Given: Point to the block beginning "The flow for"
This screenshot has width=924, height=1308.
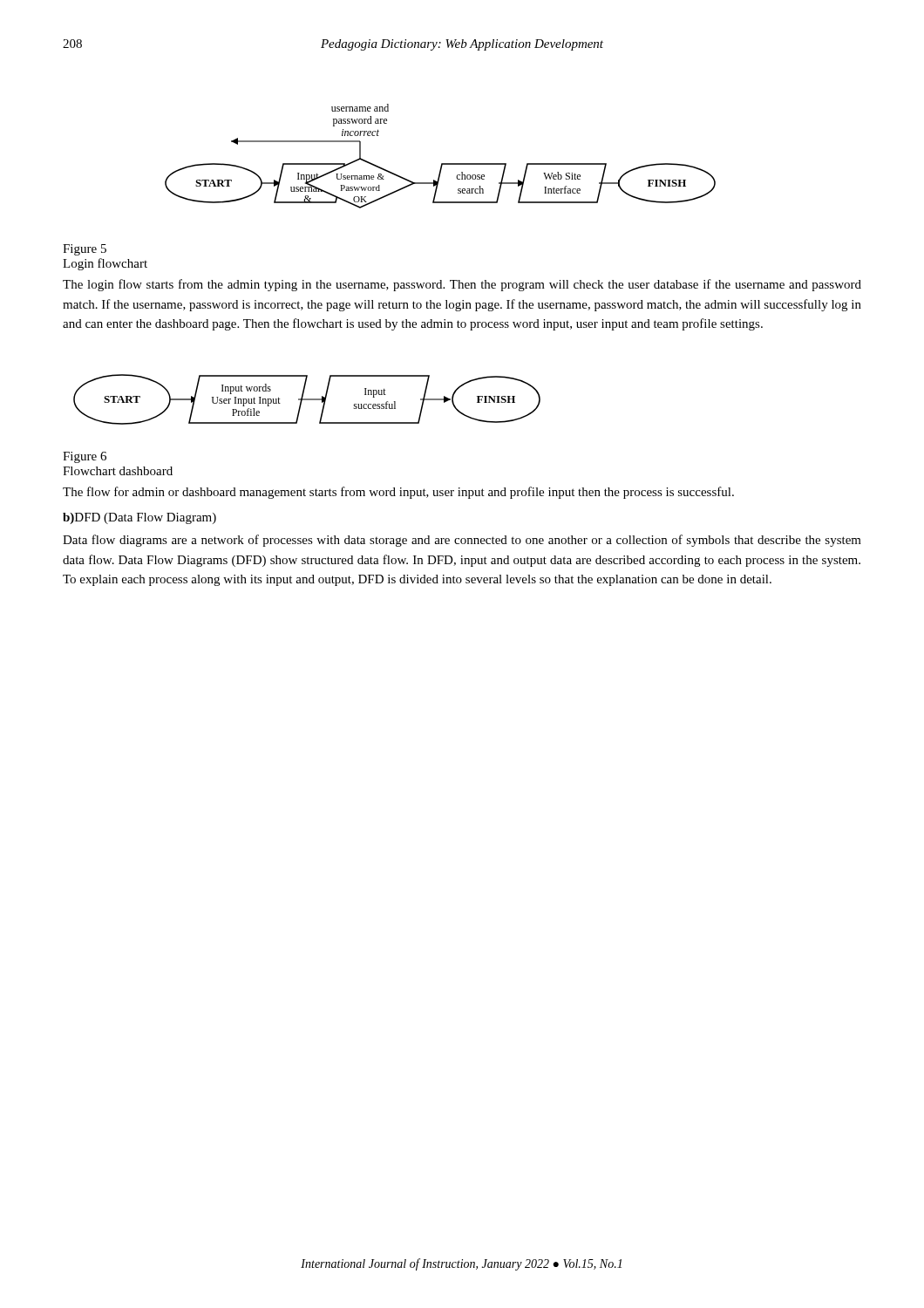Looking at the screenshot, I should (399, 491).
